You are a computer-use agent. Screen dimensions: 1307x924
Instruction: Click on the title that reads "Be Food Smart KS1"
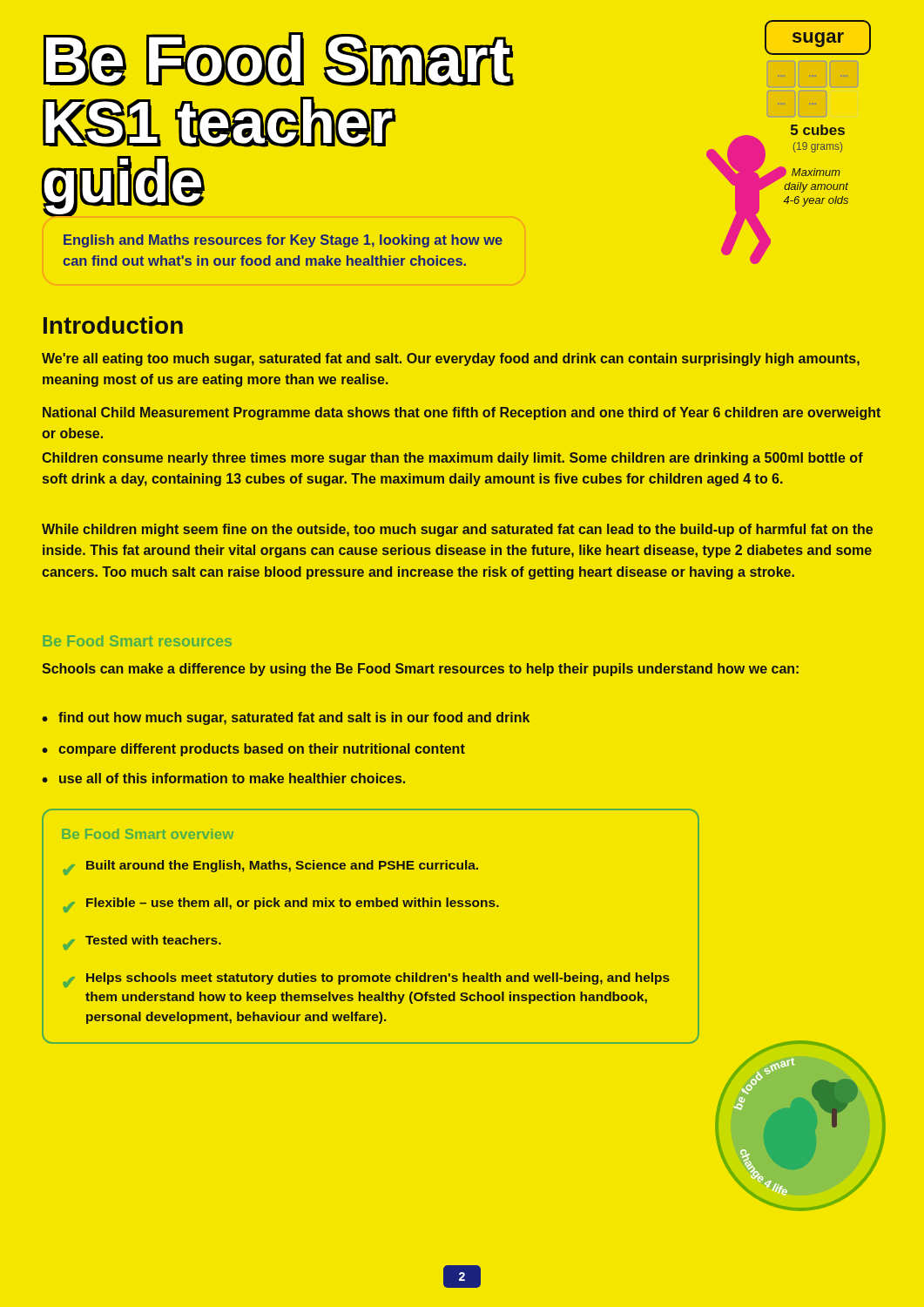[x=299, y=119]
